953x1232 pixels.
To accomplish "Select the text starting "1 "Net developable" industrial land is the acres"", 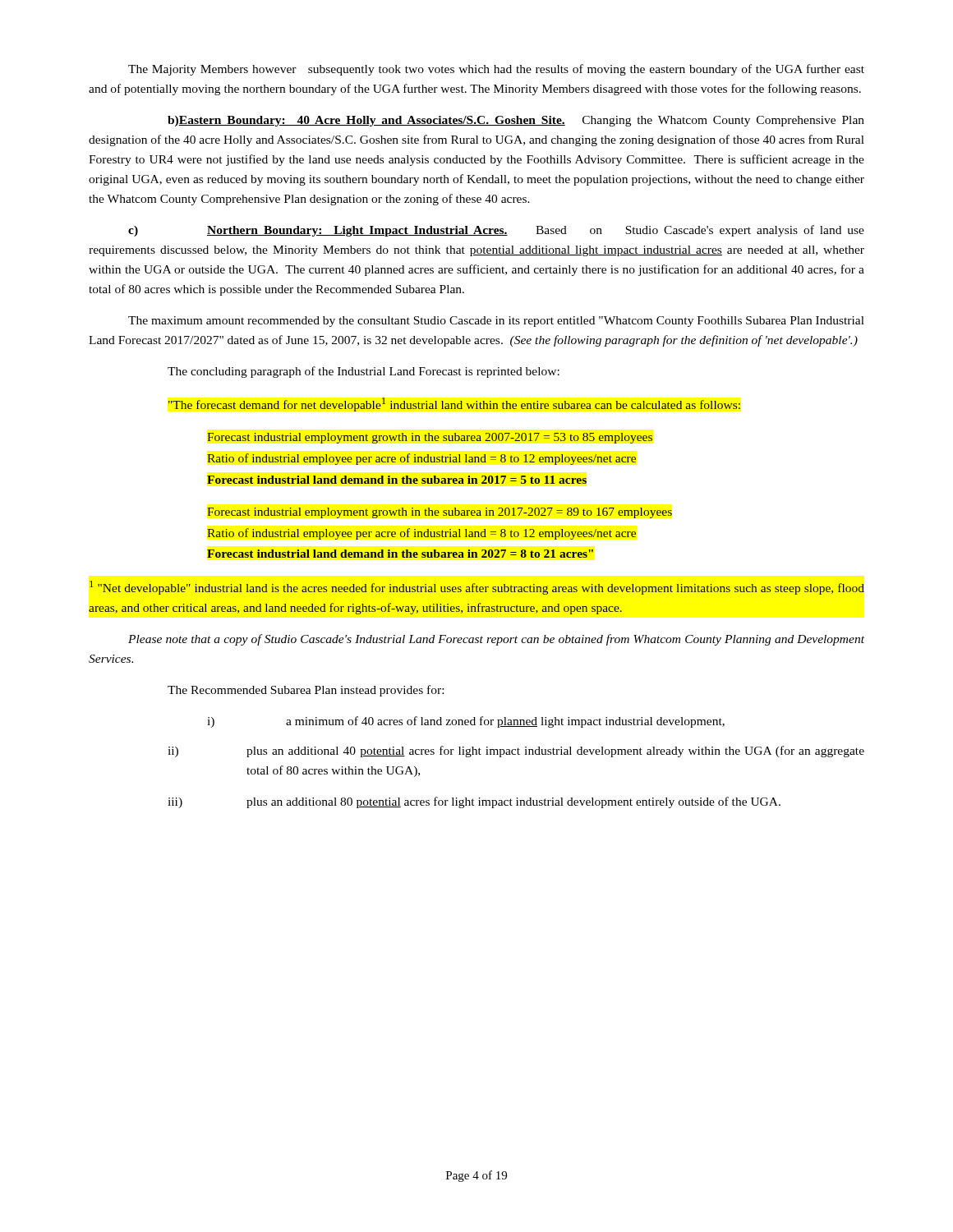I will click(x=476, y=596).
